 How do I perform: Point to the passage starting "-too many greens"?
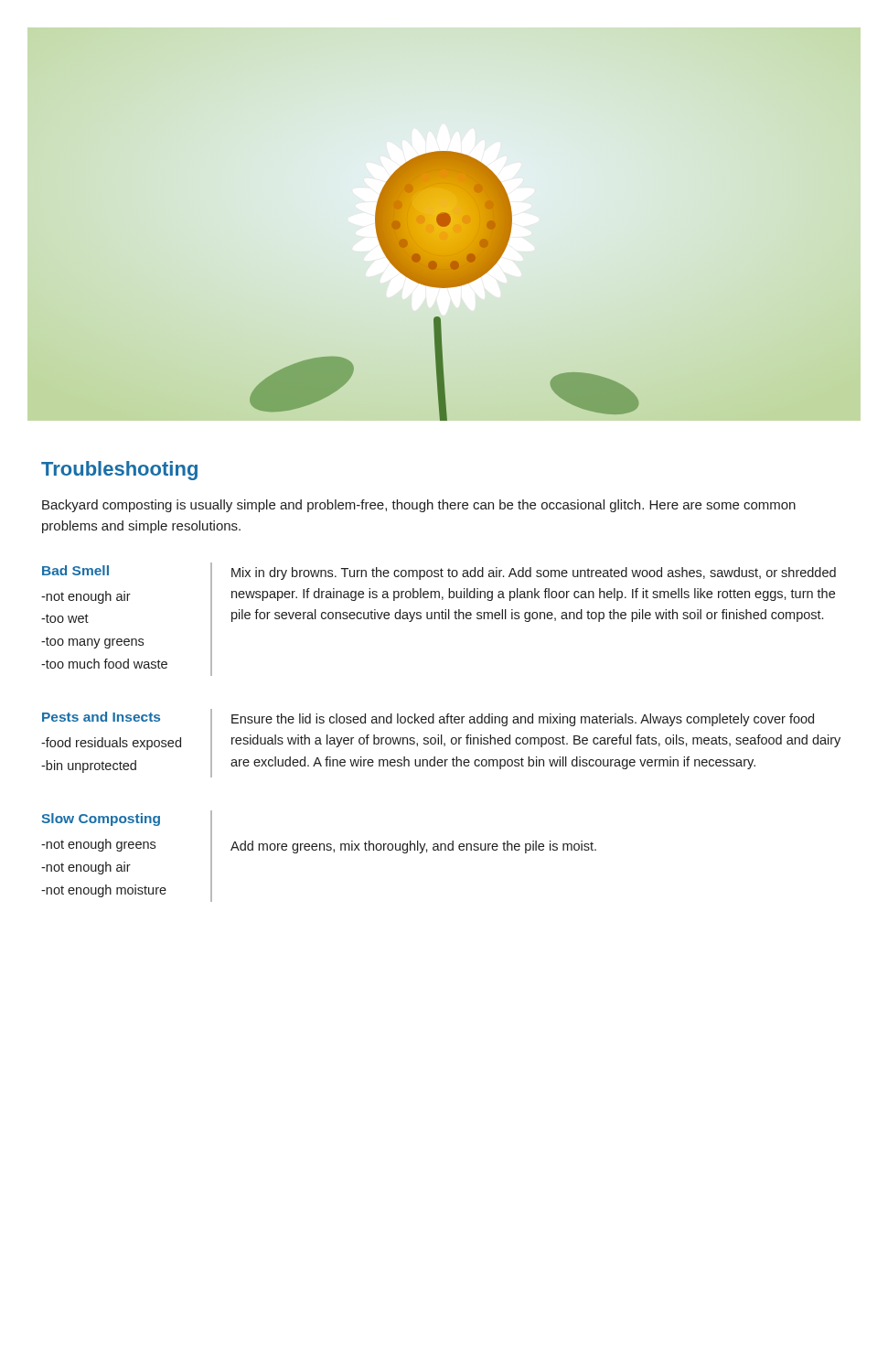(93, 641)
